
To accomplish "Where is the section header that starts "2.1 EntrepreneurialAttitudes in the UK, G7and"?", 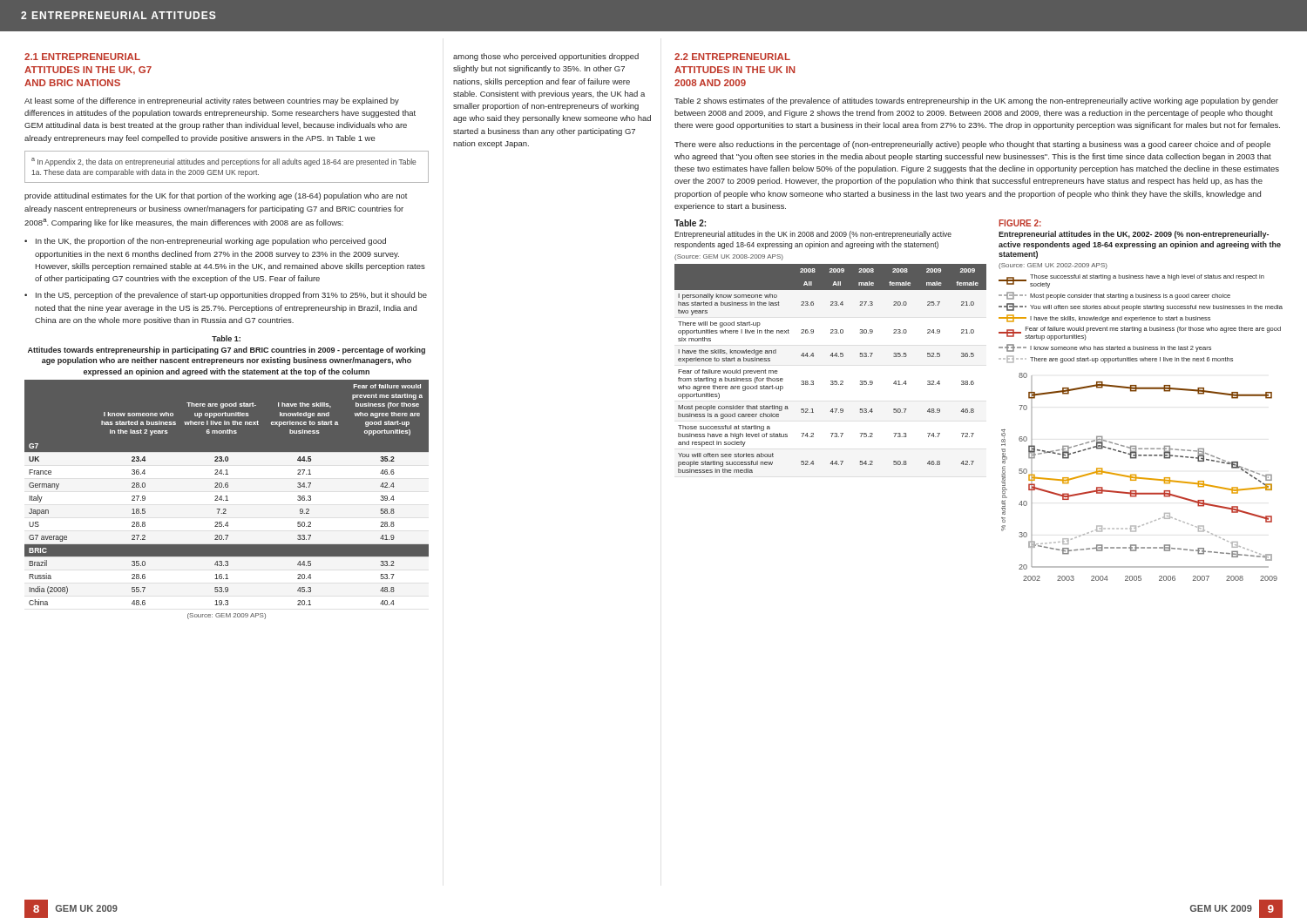I will 88,70.
